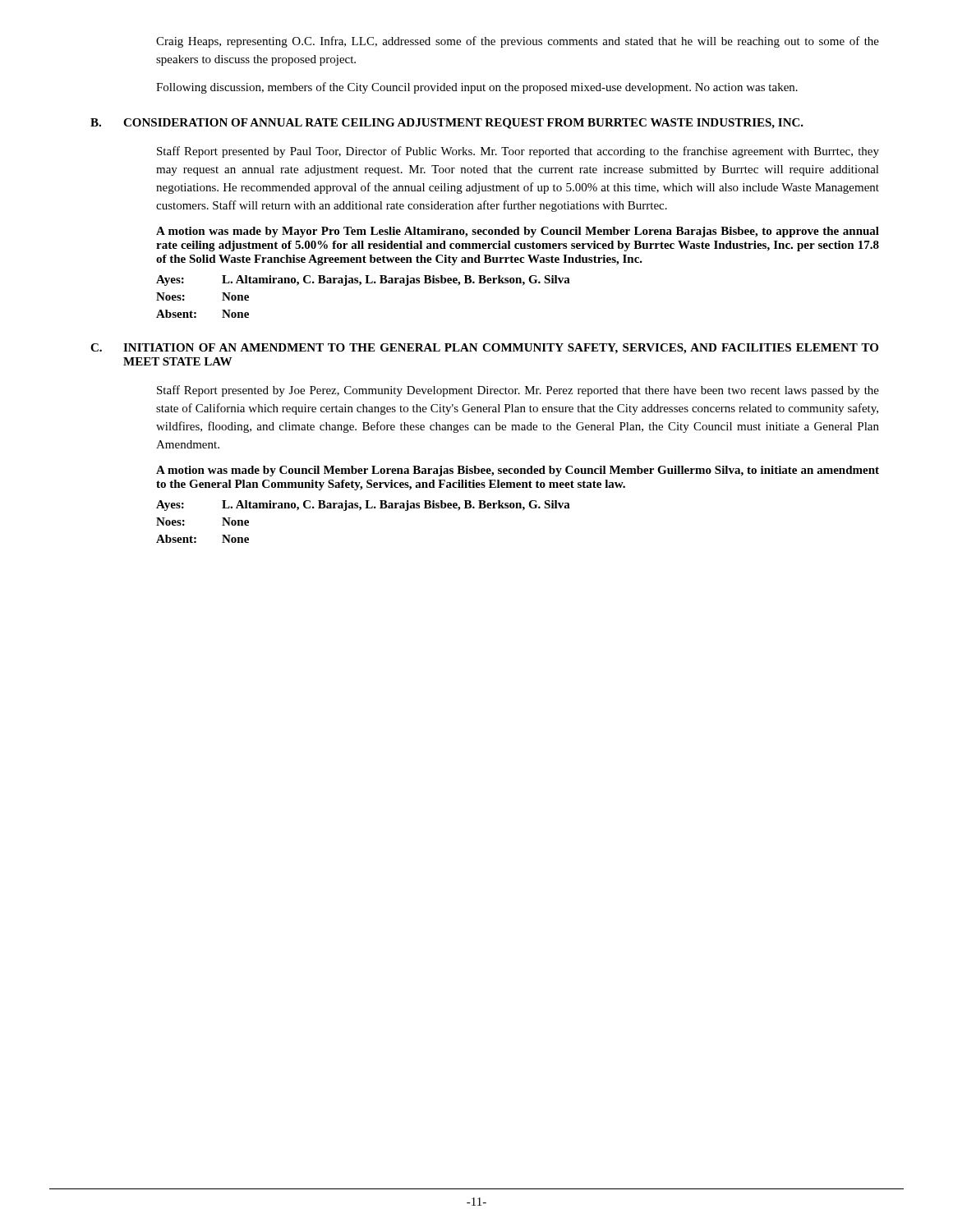Image resolution: width=953 pixels, height=1232 pixels.
Task: Locate the region starting "C. INITIATION OF AN AMENDMENT TO"
Action: [x=485, y=355]
